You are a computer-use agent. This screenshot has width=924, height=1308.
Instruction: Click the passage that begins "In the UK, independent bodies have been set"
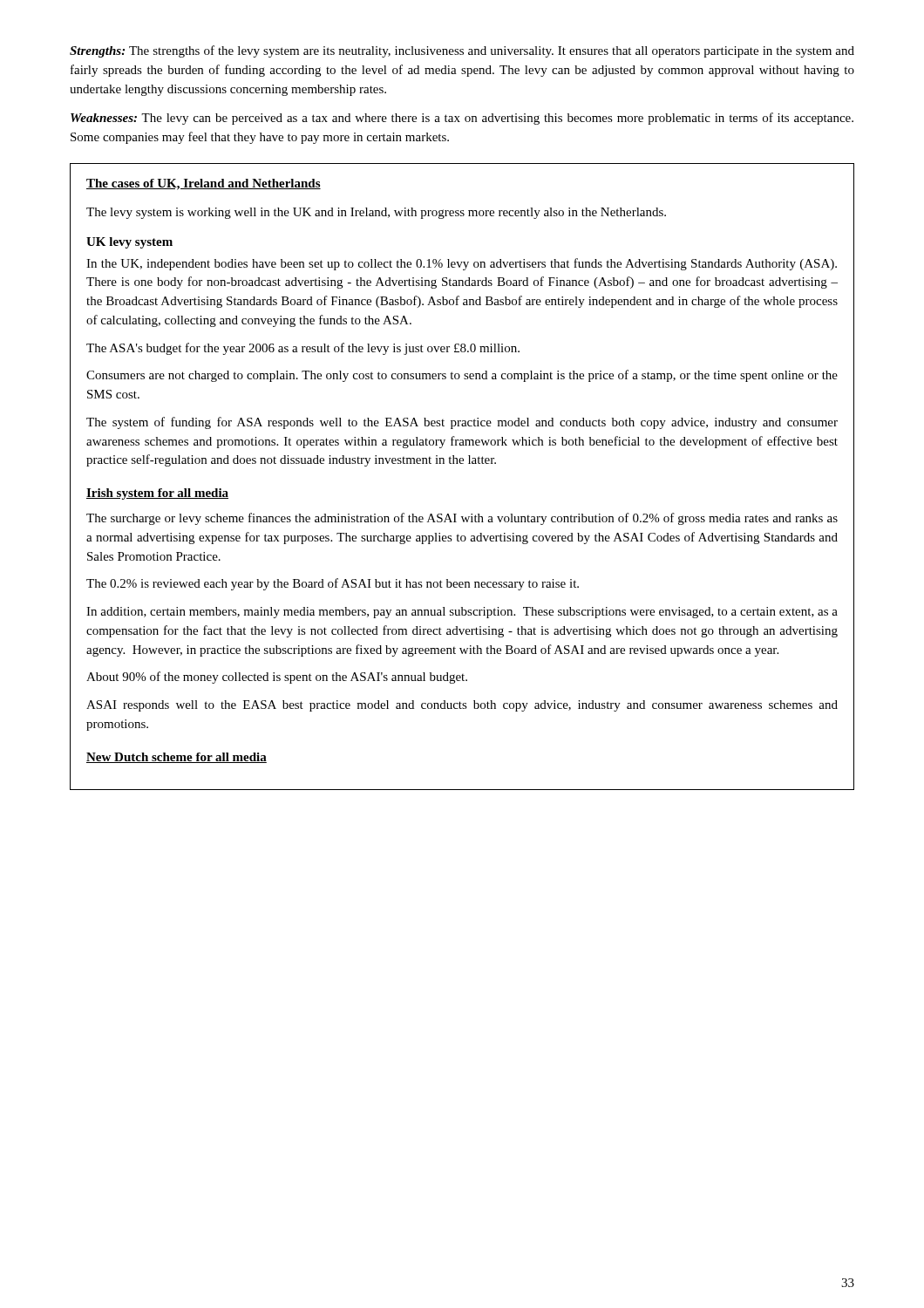point(462,291)
